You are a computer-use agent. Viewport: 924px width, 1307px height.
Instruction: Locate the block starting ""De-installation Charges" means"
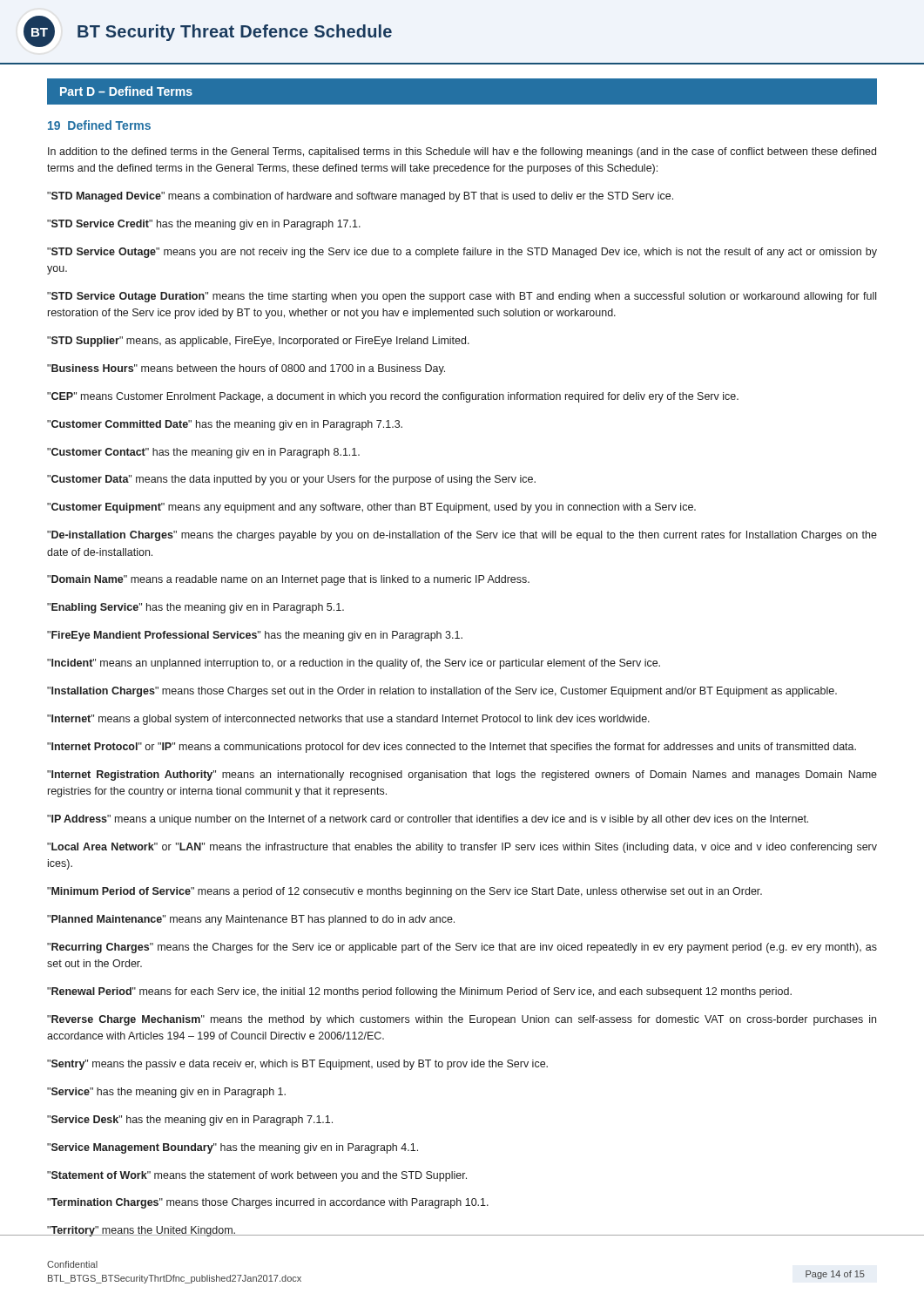coord(462,544)
